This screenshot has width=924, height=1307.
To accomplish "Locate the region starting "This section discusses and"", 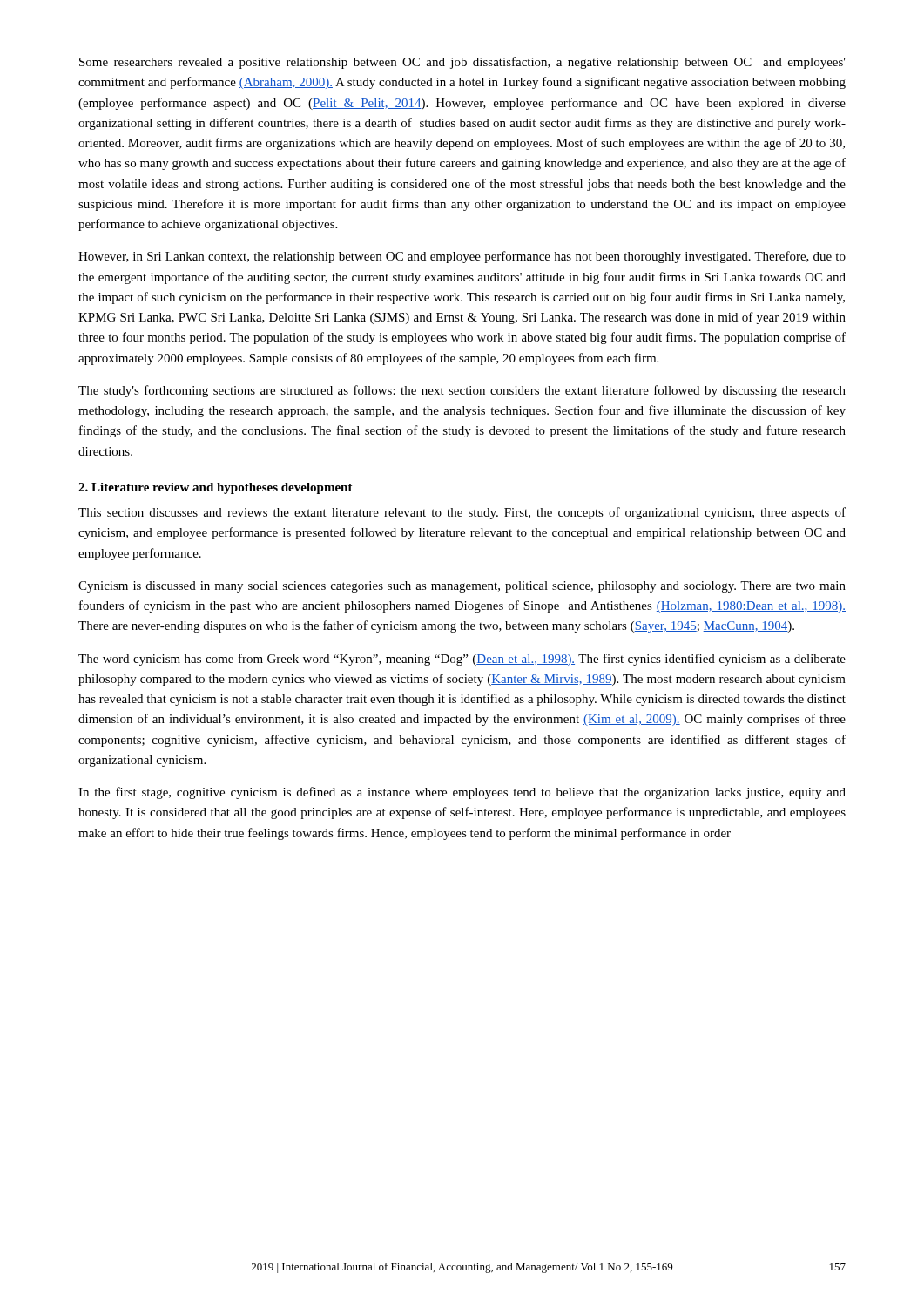I will (x=462, y=533).
